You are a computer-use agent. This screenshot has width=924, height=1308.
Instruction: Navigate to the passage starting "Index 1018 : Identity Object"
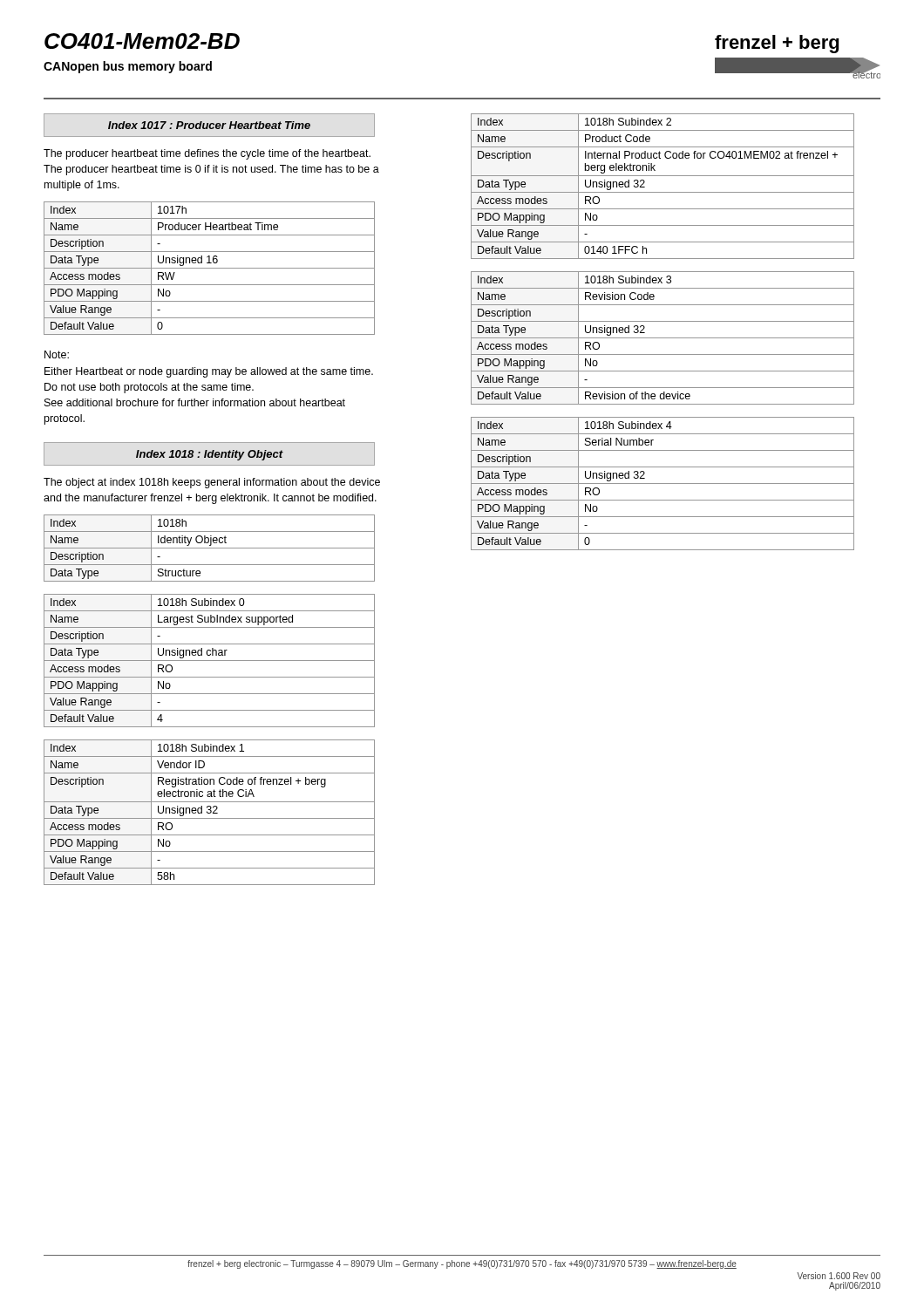point(209,454)
